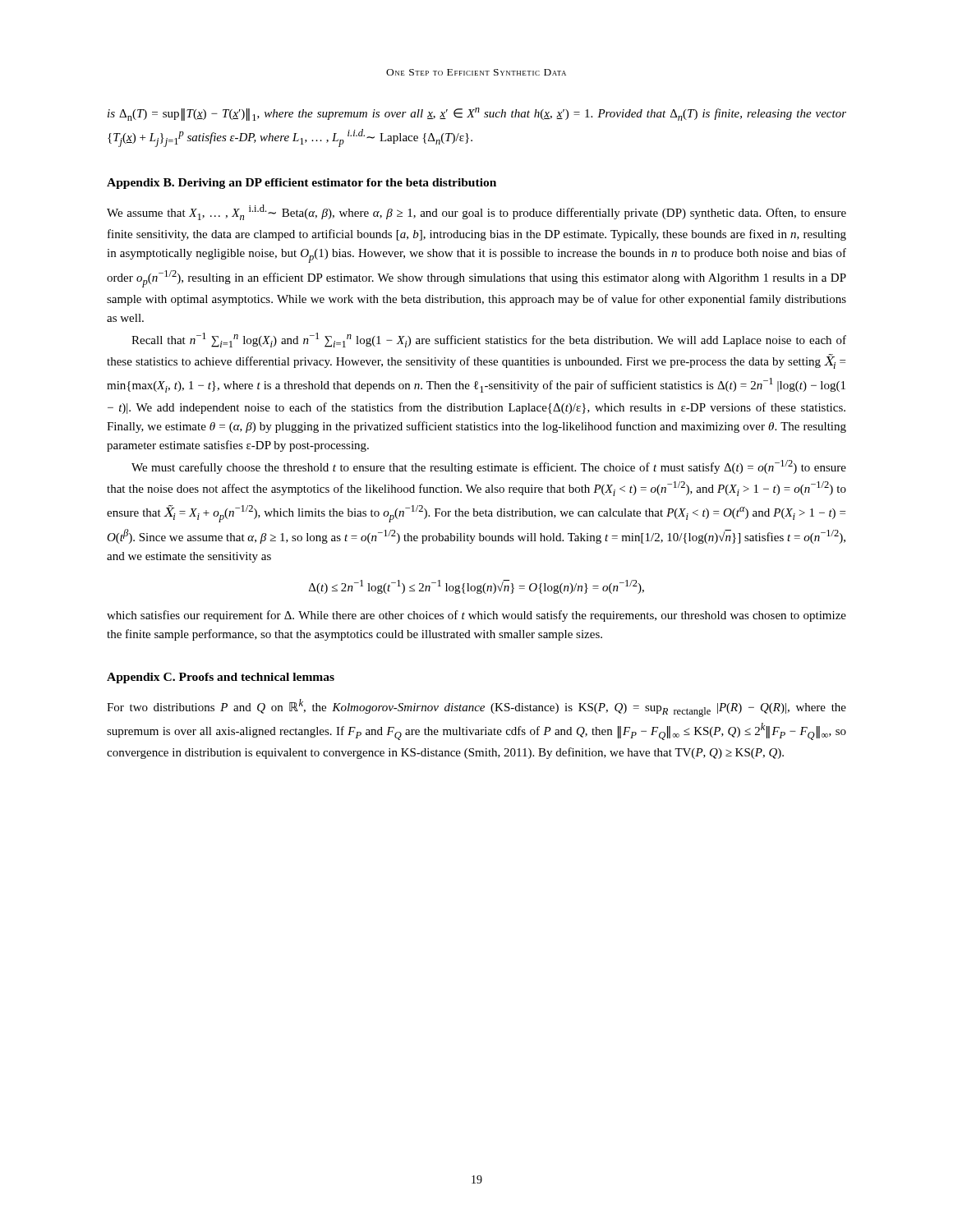Select the text block that says "is Δn(T) = sup‖T(x) − T(x′)‖1,"
Image resolution: width=953 pixels, height=1232 pixels.
476,125
